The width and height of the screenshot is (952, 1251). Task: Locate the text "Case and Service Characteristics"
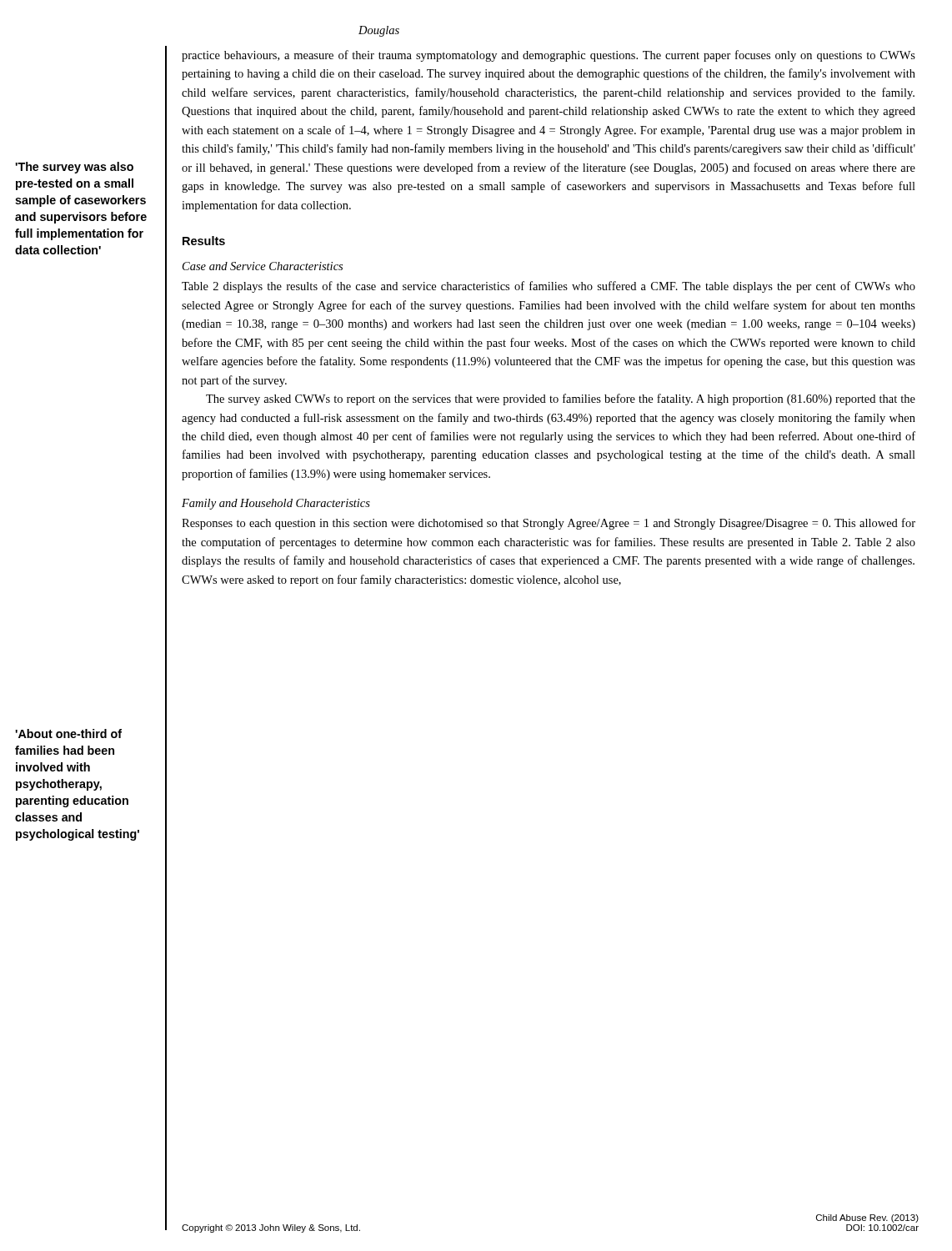pos(262,266)
